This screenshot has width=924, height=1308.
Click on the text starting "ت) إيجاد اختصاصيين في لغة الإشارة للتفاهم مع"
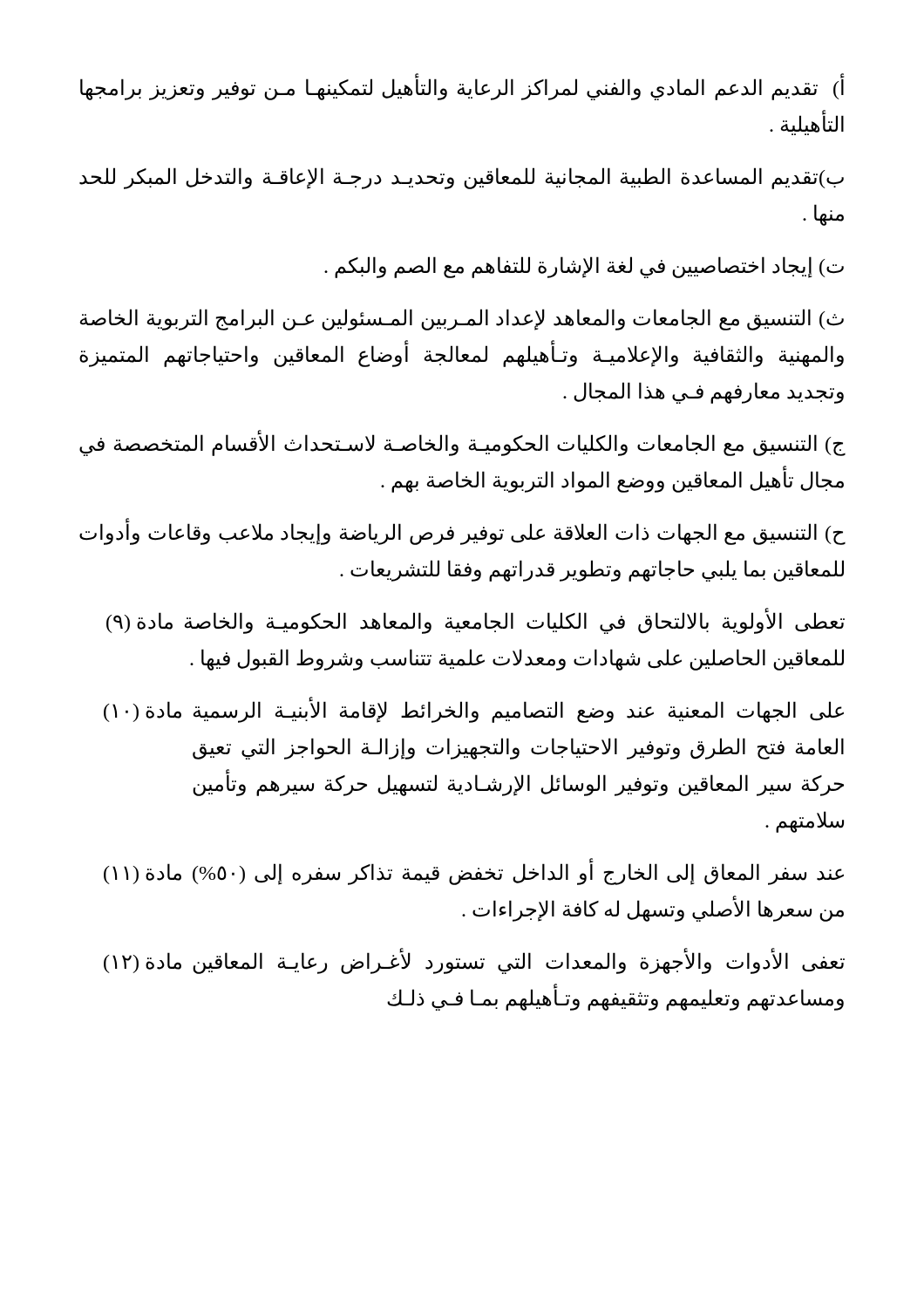pyautogui.click(x=584, y=266)
